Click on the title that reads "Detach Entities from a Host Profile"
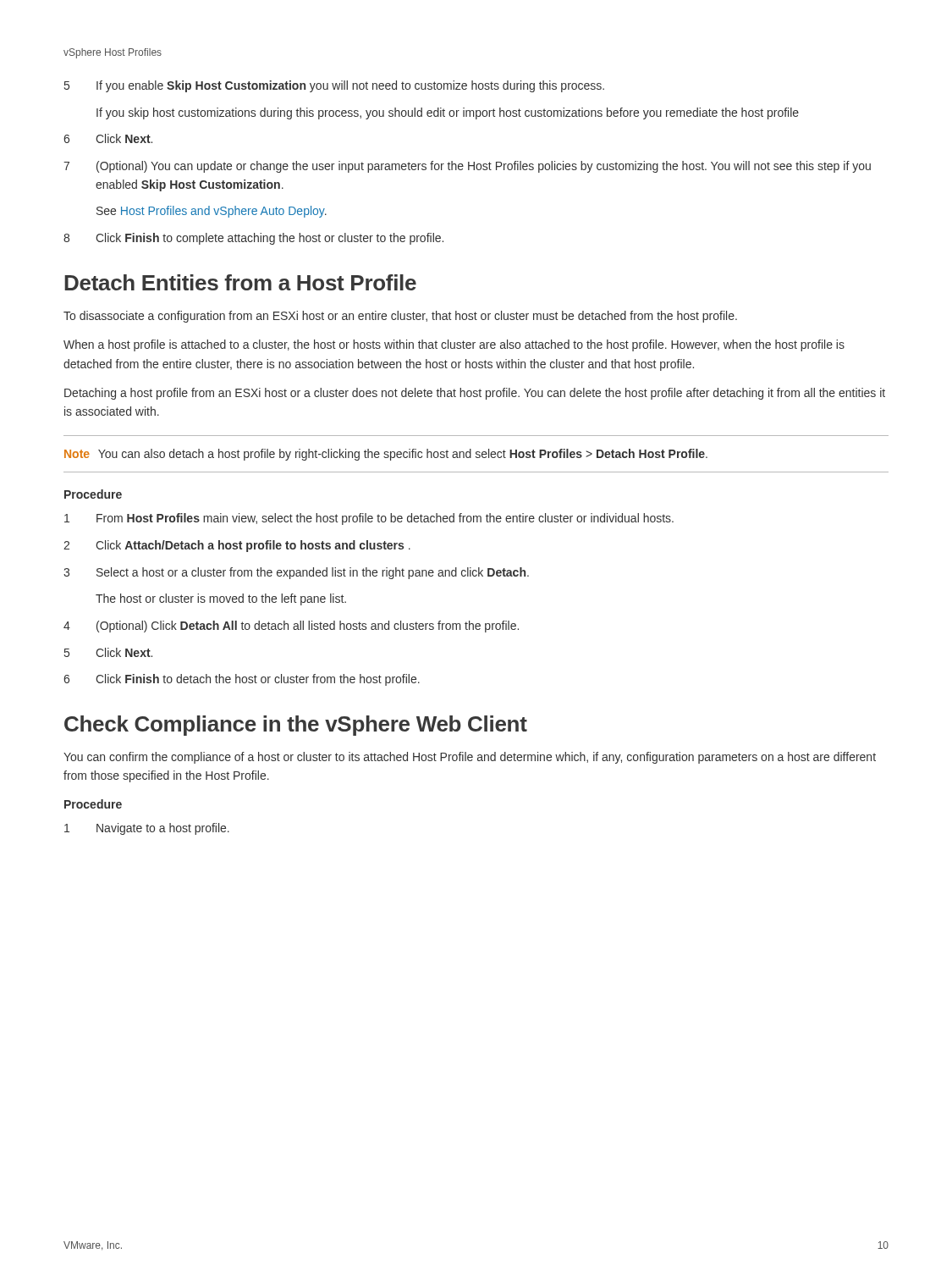 (240, 283)
